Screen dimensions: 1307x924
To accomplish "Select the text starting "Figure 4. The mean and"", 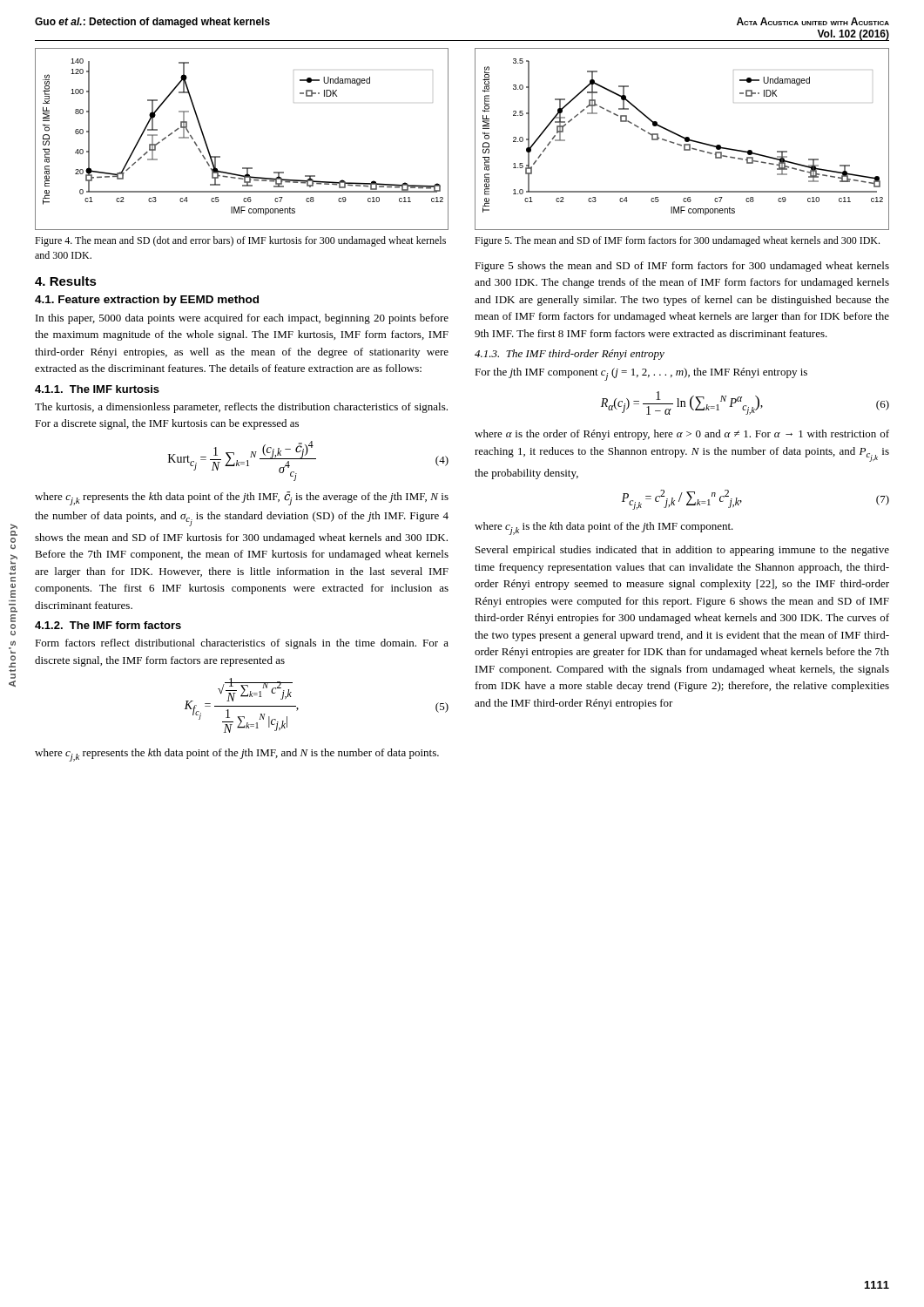I will click(241, 248).
